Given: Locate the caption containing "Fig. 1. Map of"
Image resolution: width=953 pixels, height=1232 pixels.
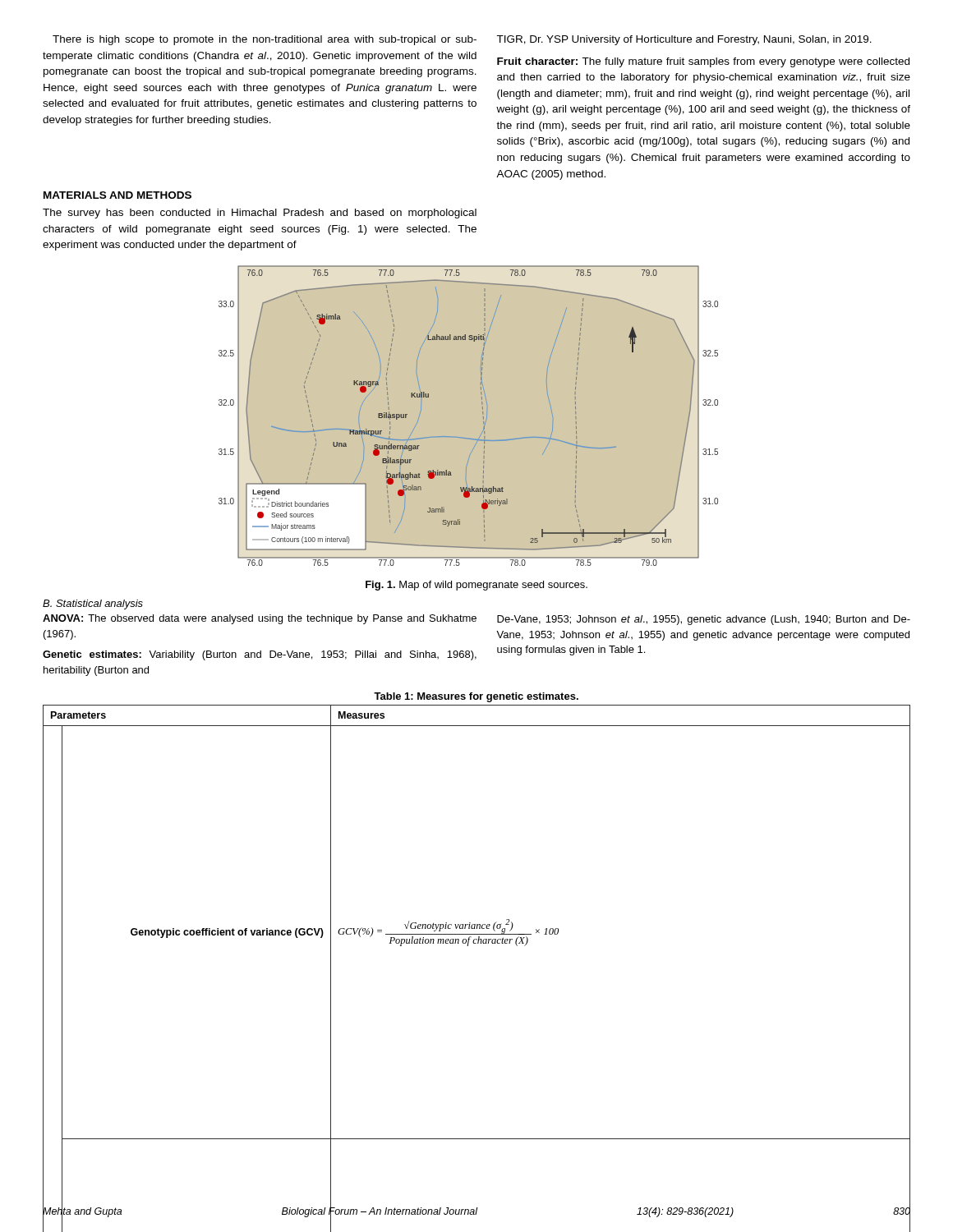Looking at the screenshot, I should (476, 584).
